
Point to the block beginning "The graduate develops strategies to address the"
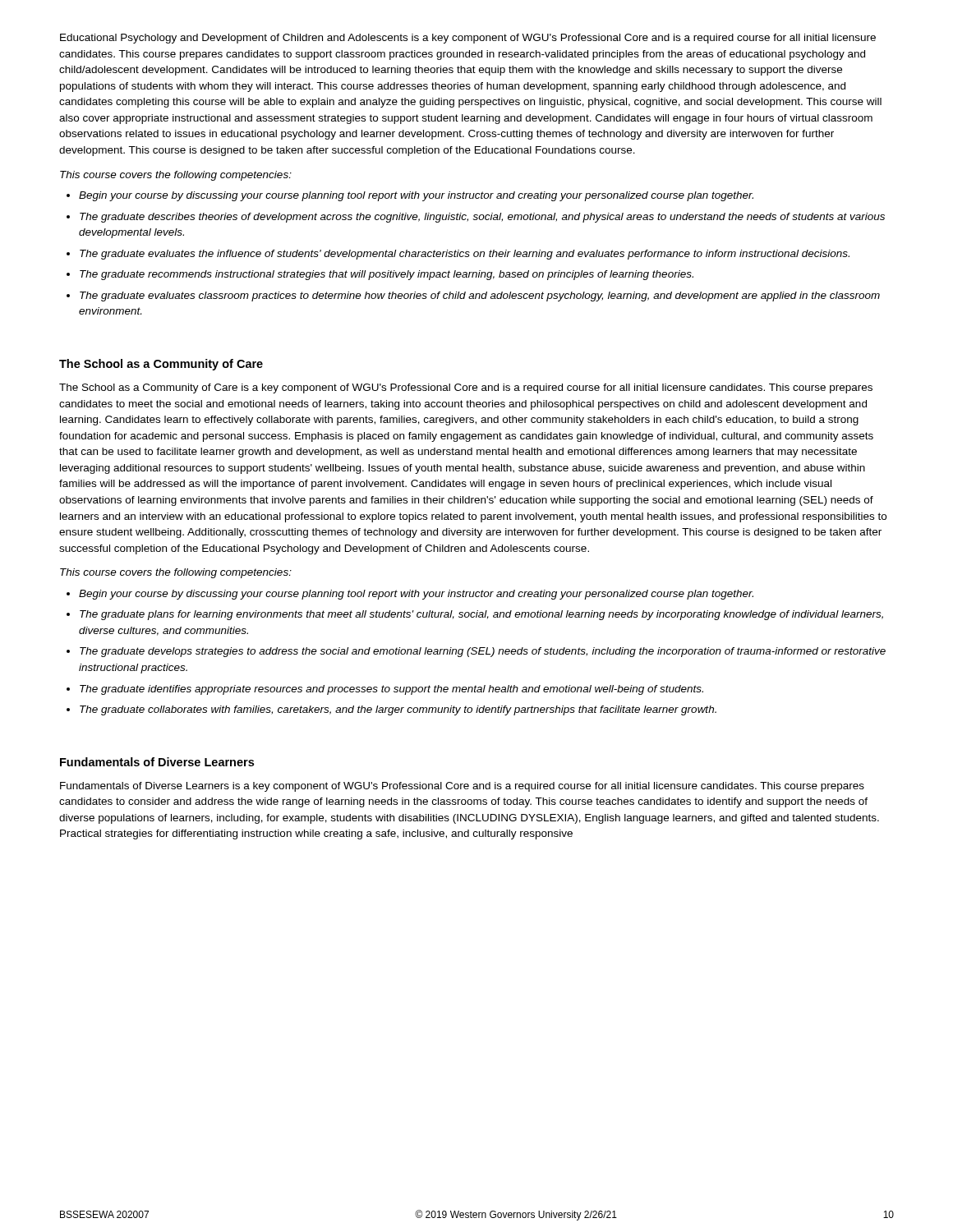pos(482,659)
